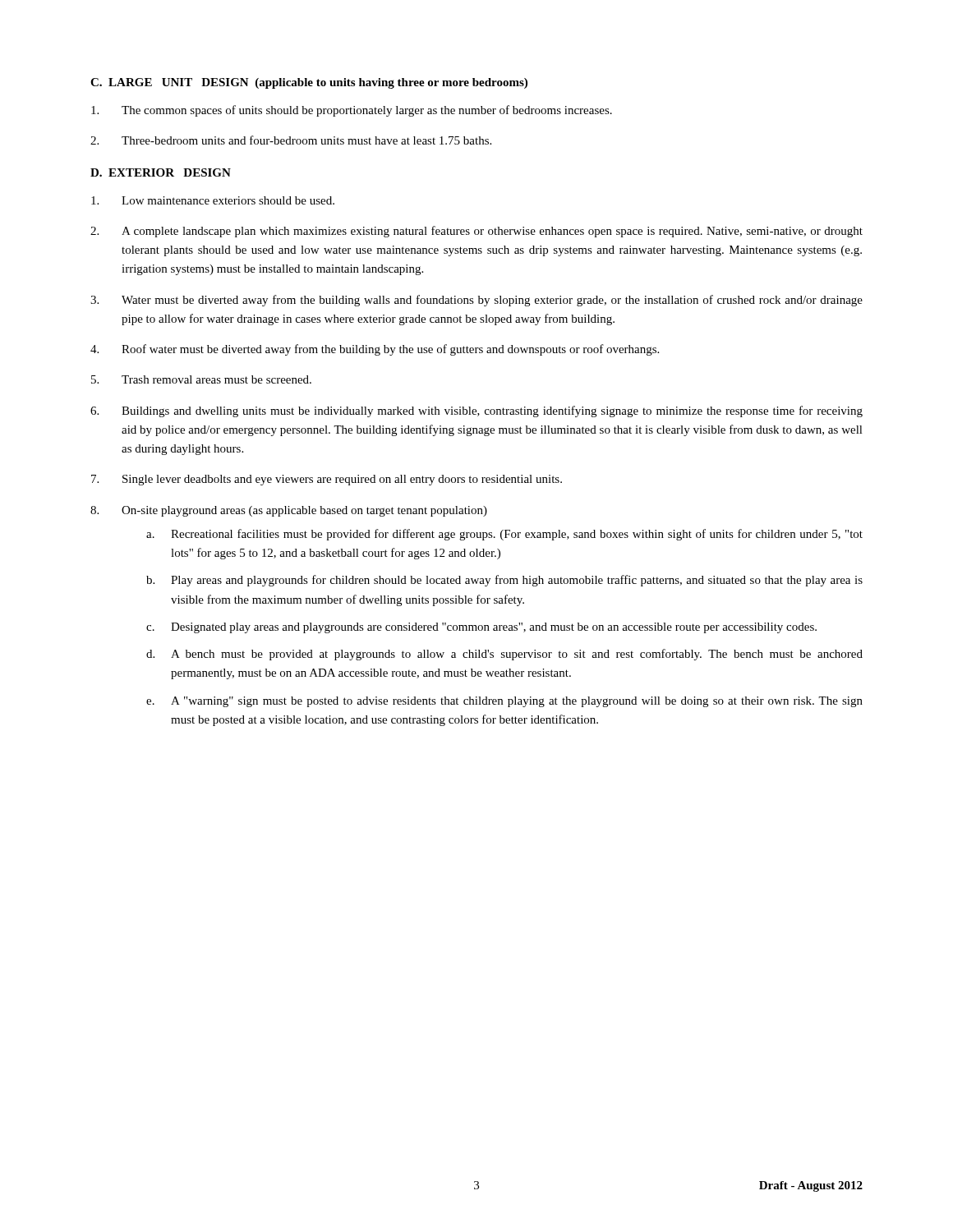Click the passage that begins "8. On-site playground areas"
Viewport: 953px width, 1232px height.
point(476,619)
